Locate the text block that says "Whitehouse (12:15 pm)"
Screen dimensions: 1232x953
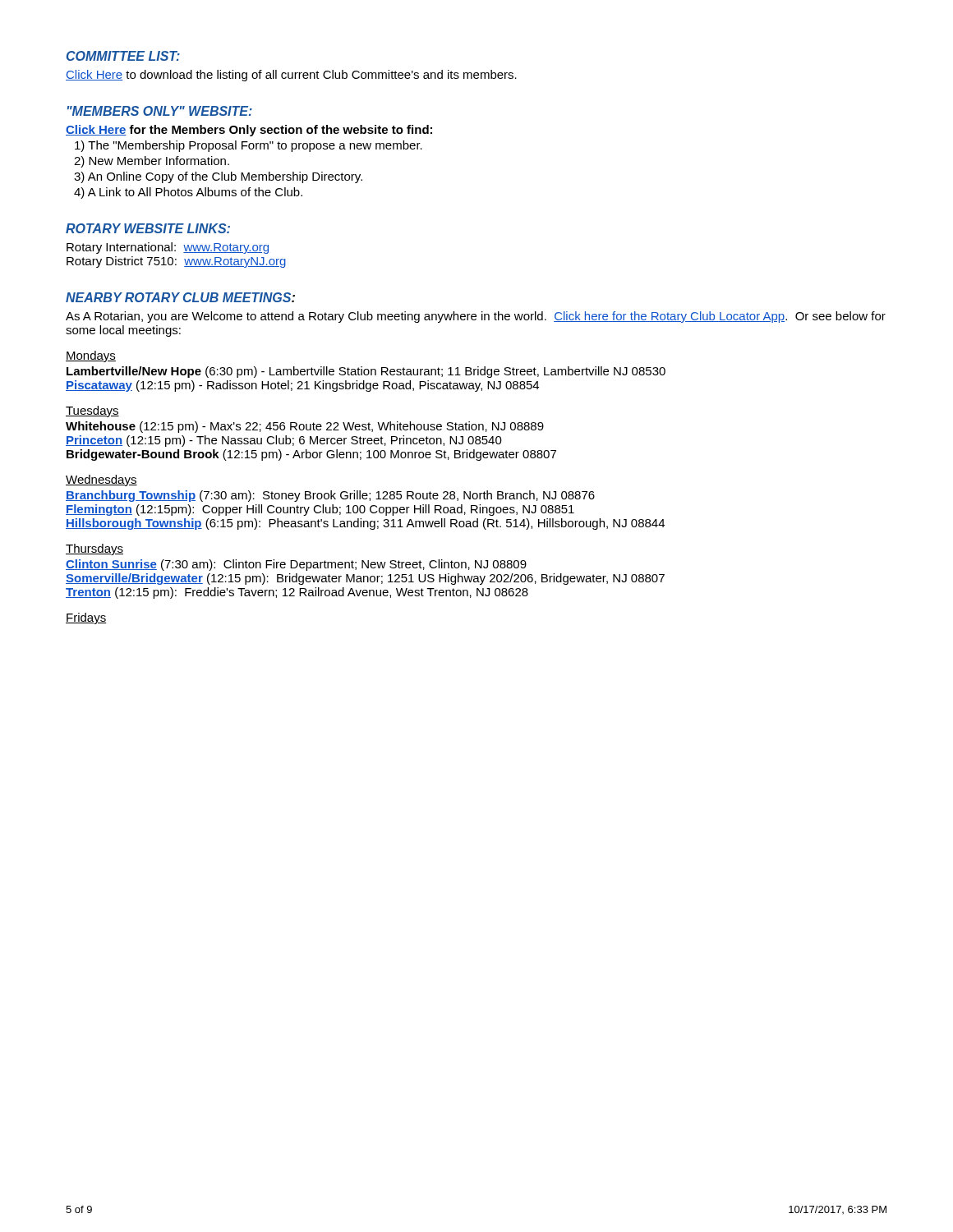pos(305,426)
